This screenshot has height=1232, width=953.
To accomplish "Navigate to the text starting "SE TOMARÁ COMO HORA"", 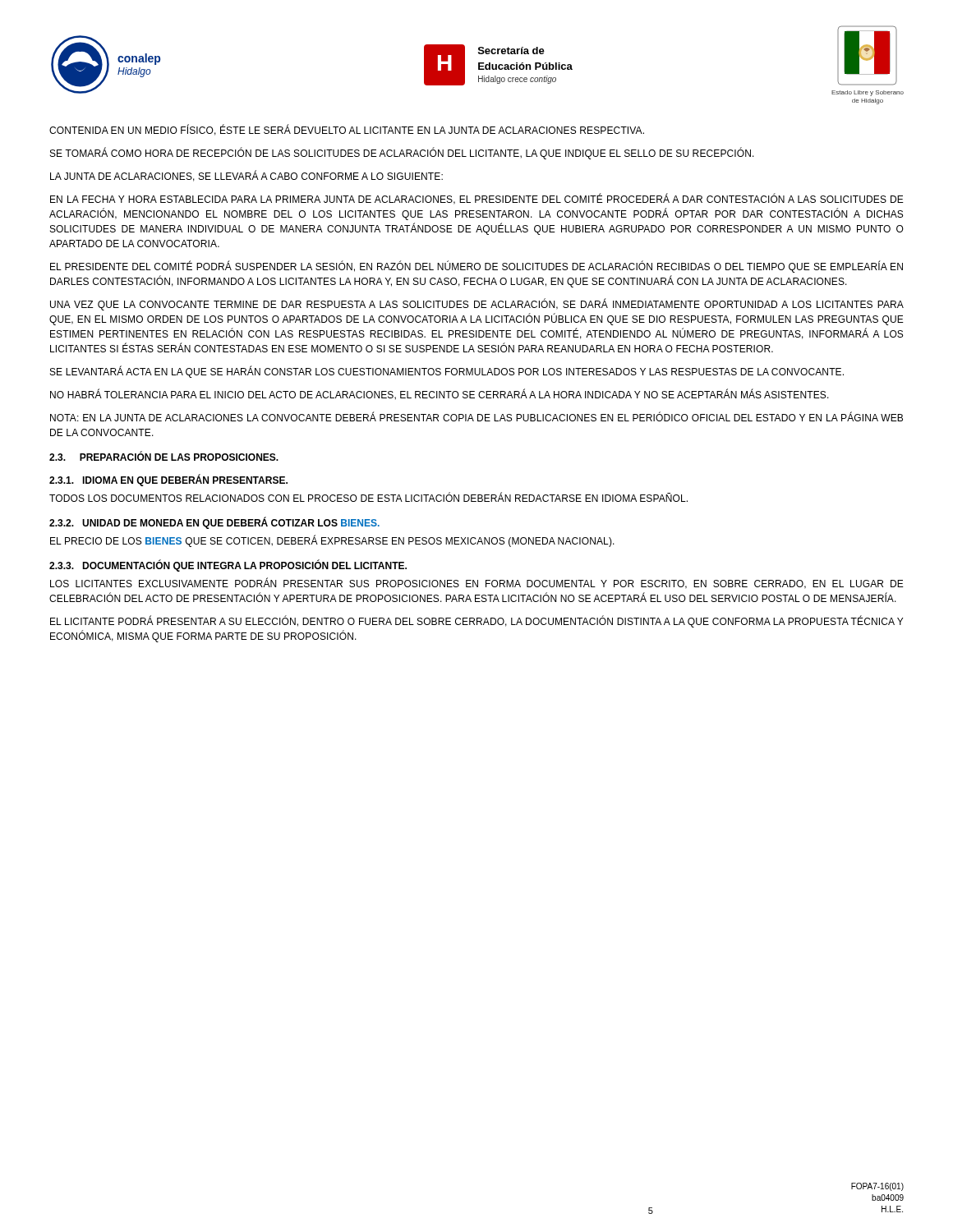I will [402, 154].
